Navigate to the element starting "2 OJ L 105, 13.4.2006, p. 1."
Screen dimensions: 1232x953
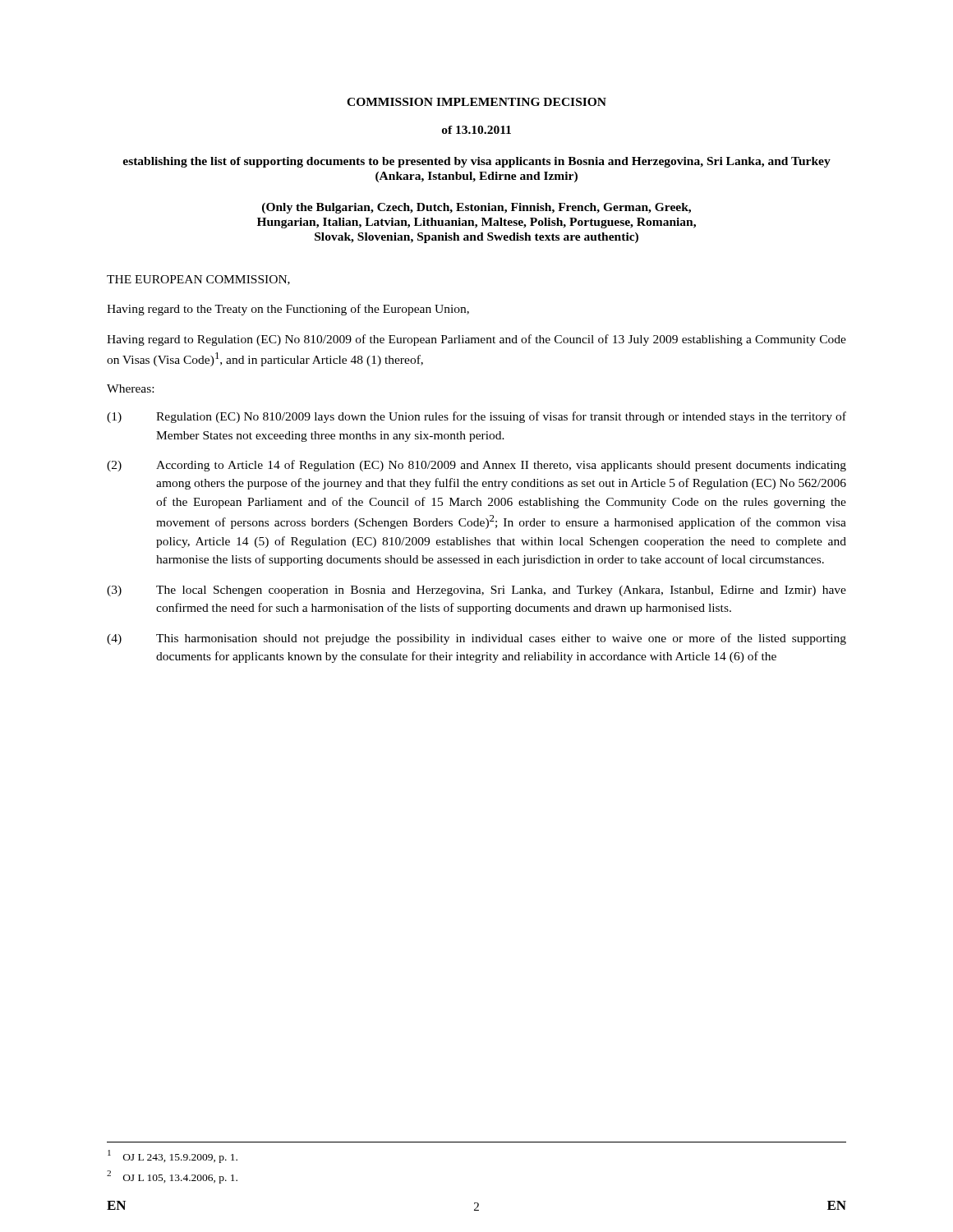coord(173,1175)
